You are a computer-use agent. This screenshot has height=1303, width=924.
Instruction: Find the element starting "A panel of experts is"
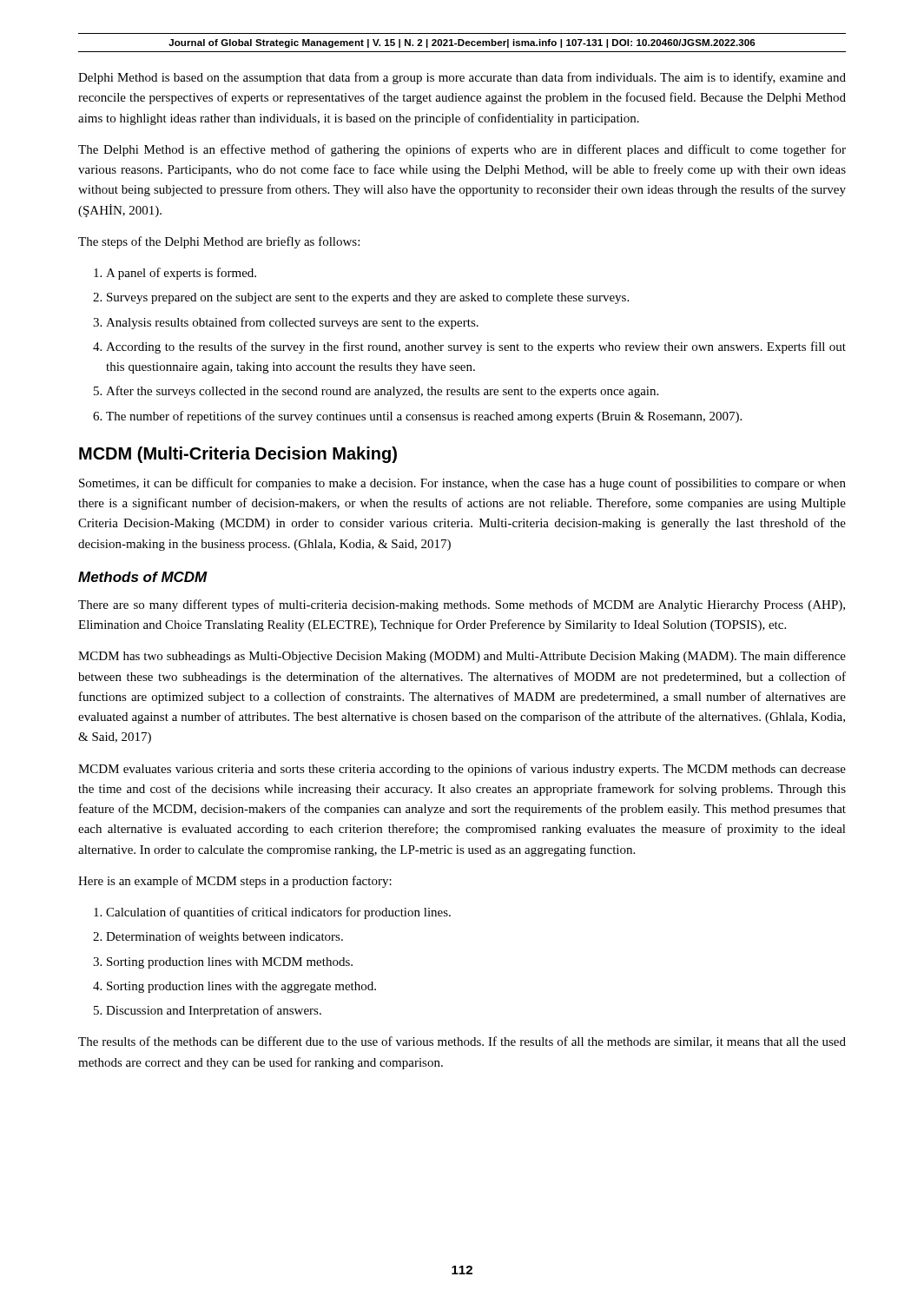pyautogui.click(x=182, y=273)
